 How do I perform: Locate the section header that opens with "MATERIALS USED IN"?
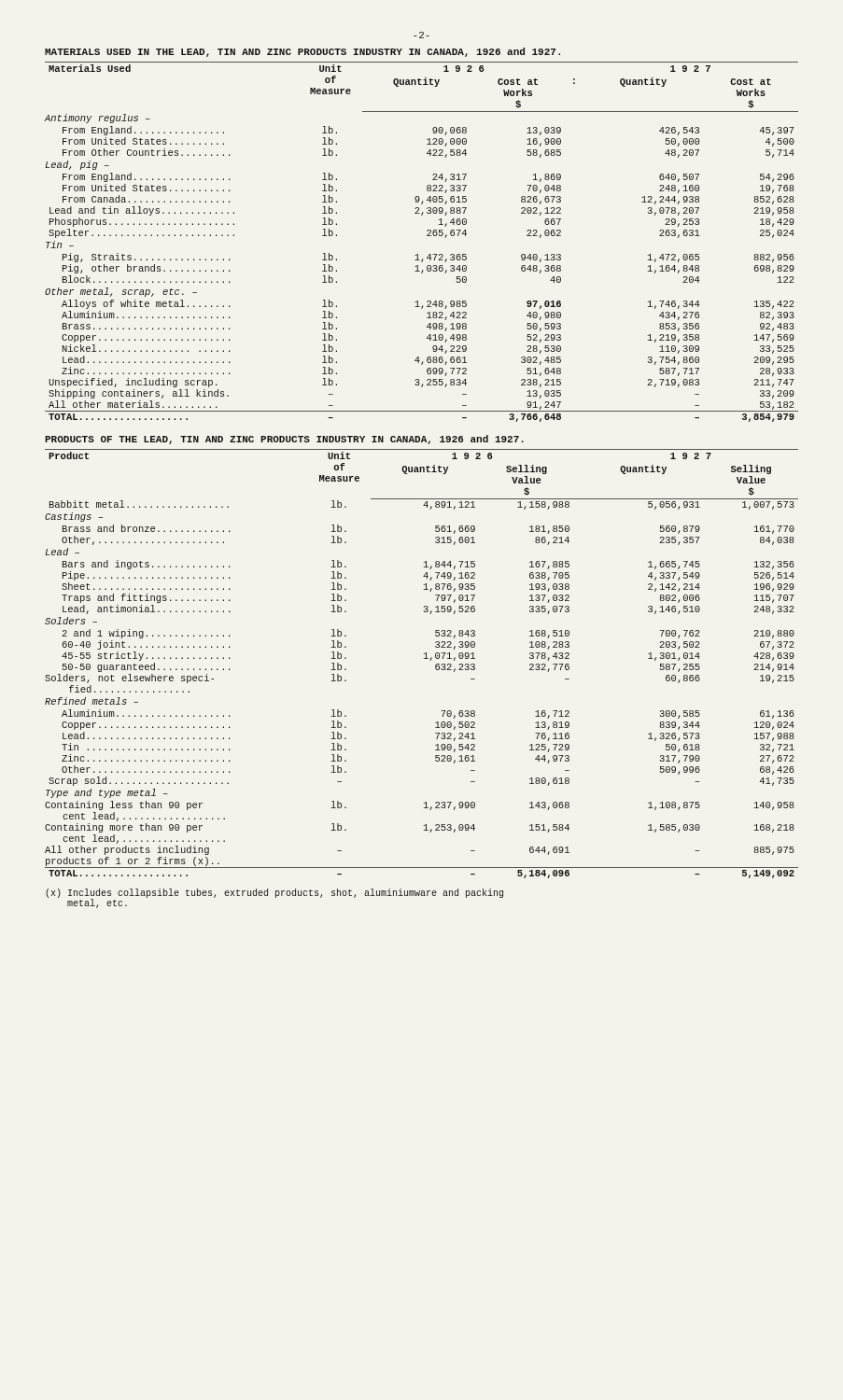pos(304,52)
